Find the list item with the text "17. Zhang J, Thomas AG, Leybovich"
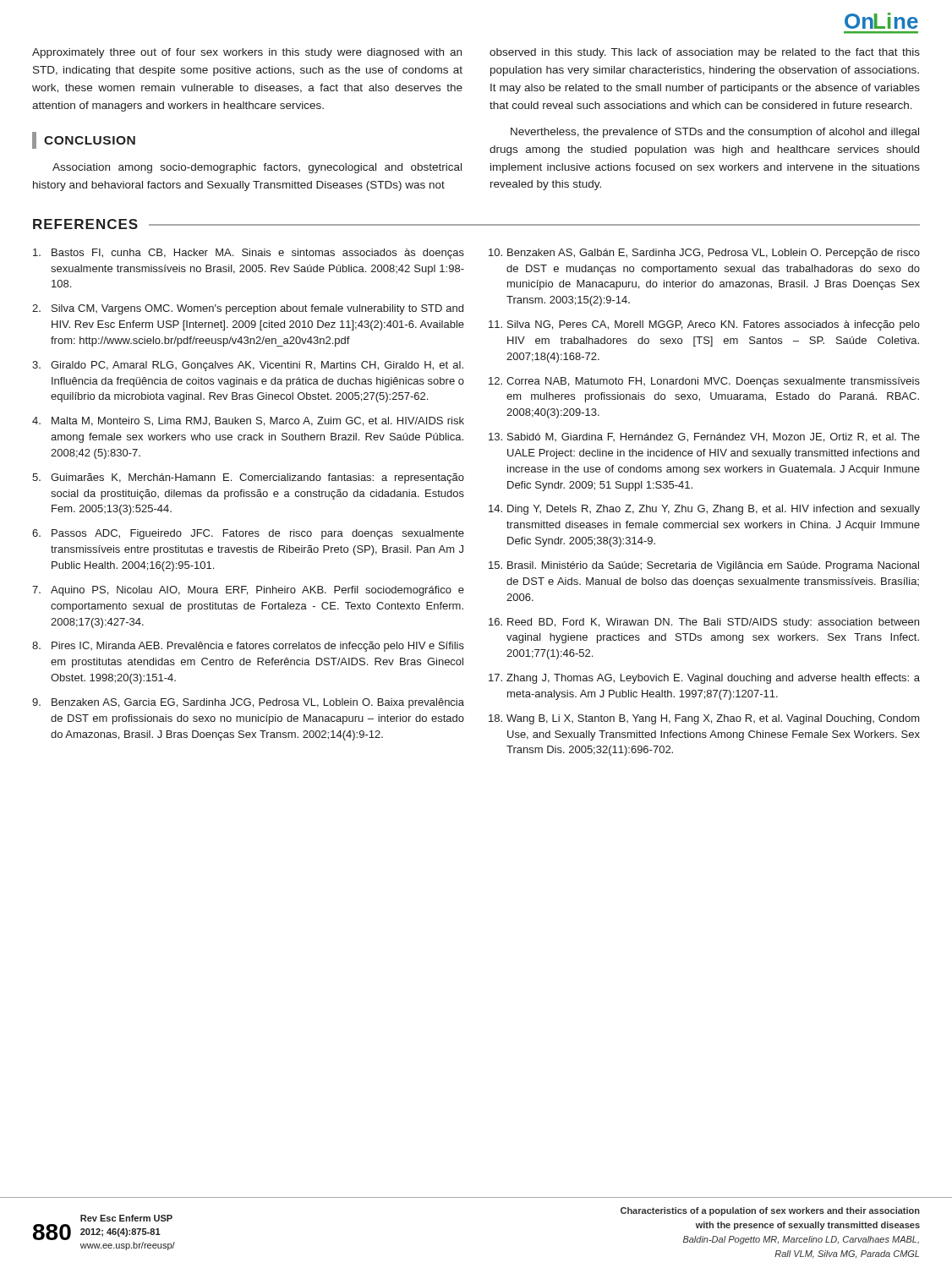This screenshot has height=1268, width=952. [704, 686]
